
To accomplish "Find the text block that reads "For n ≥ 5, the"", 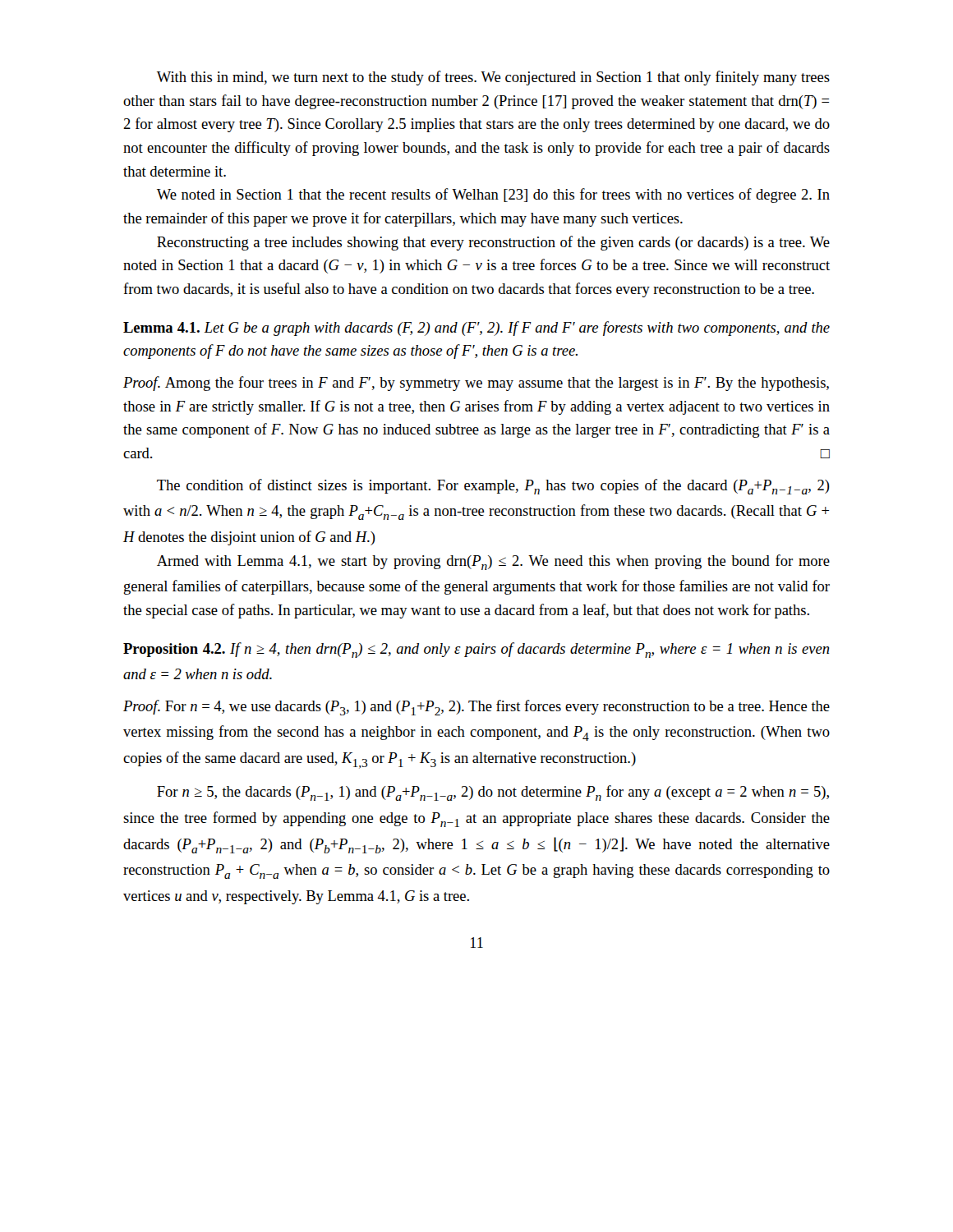I will pos(476,844).
